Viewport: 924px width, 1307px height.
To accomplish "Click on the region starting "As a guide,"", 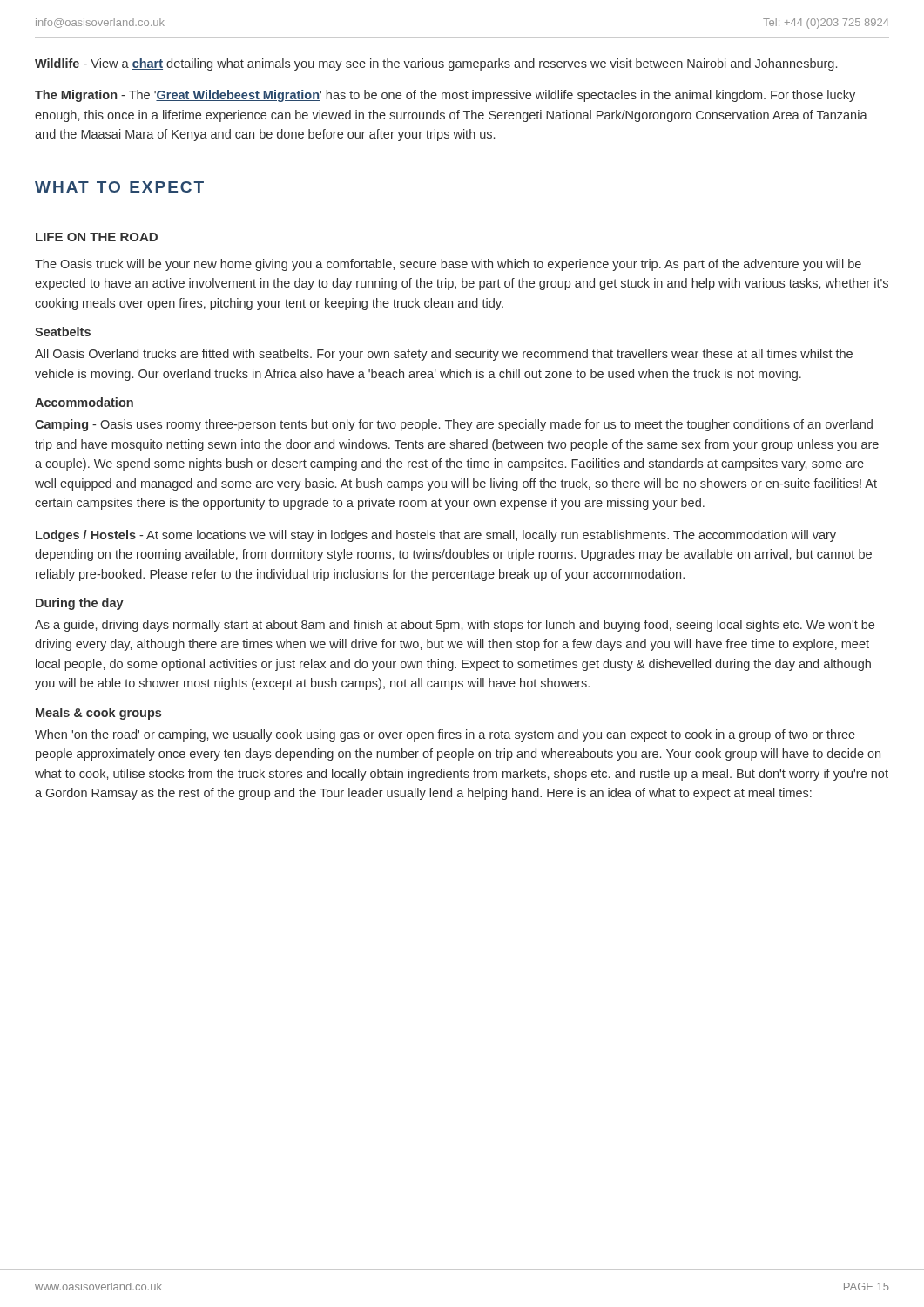I will pos(455,654).
